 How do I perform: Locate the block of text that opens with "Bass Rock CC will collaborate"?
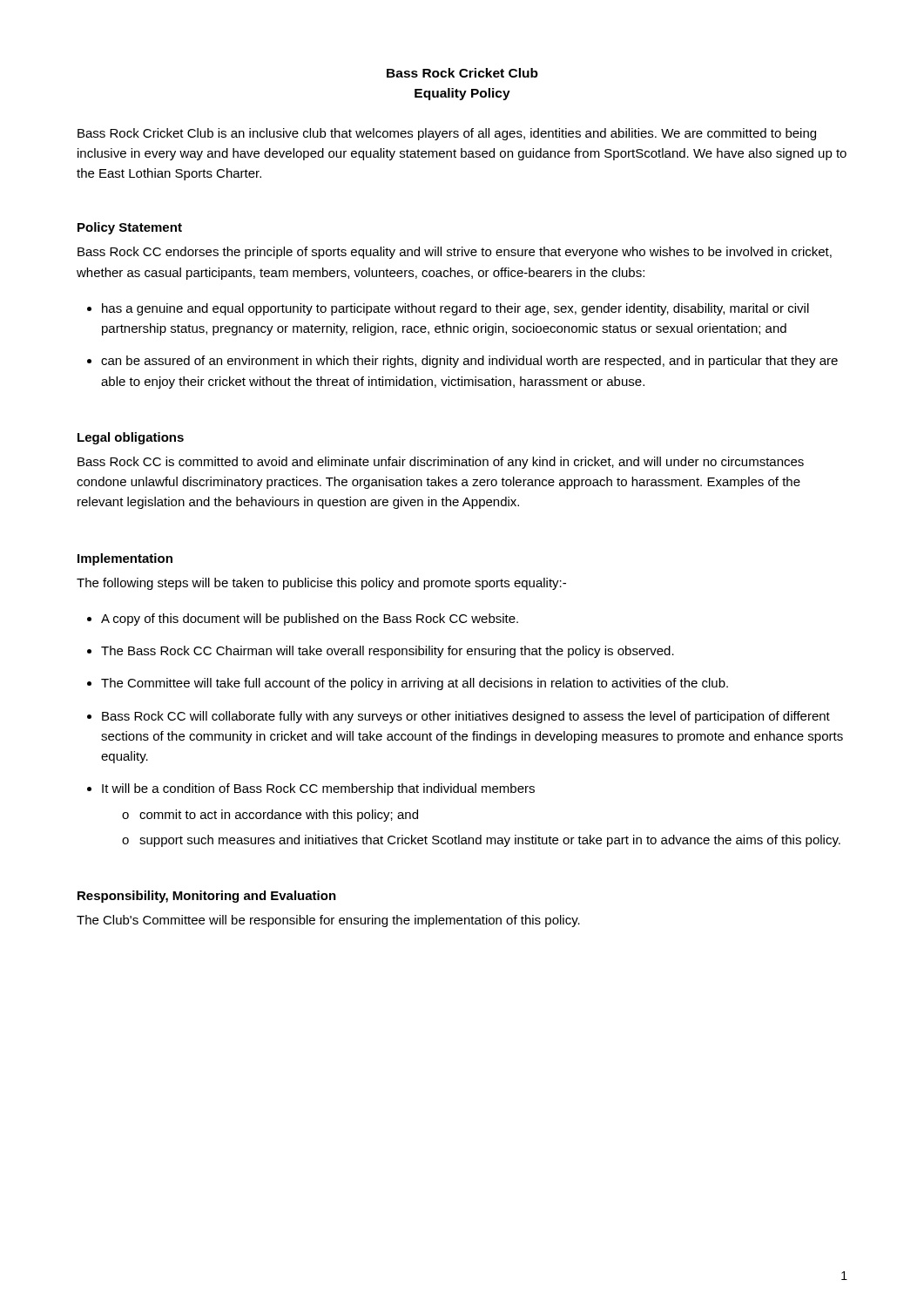coord(472,736)
